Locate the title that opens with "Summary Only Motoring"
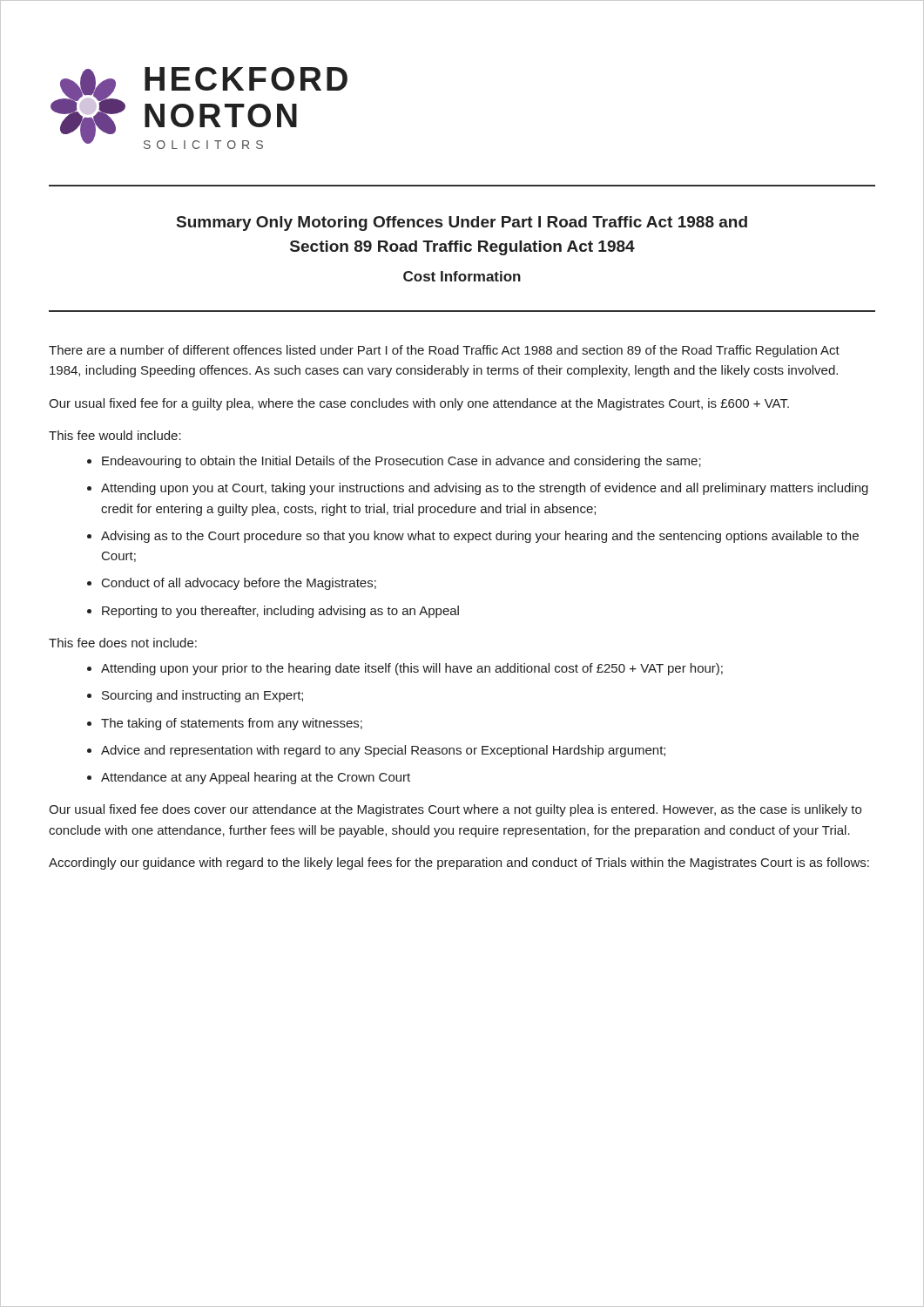The width and height of the screenshot is (924, 1307). click(462, 233)
